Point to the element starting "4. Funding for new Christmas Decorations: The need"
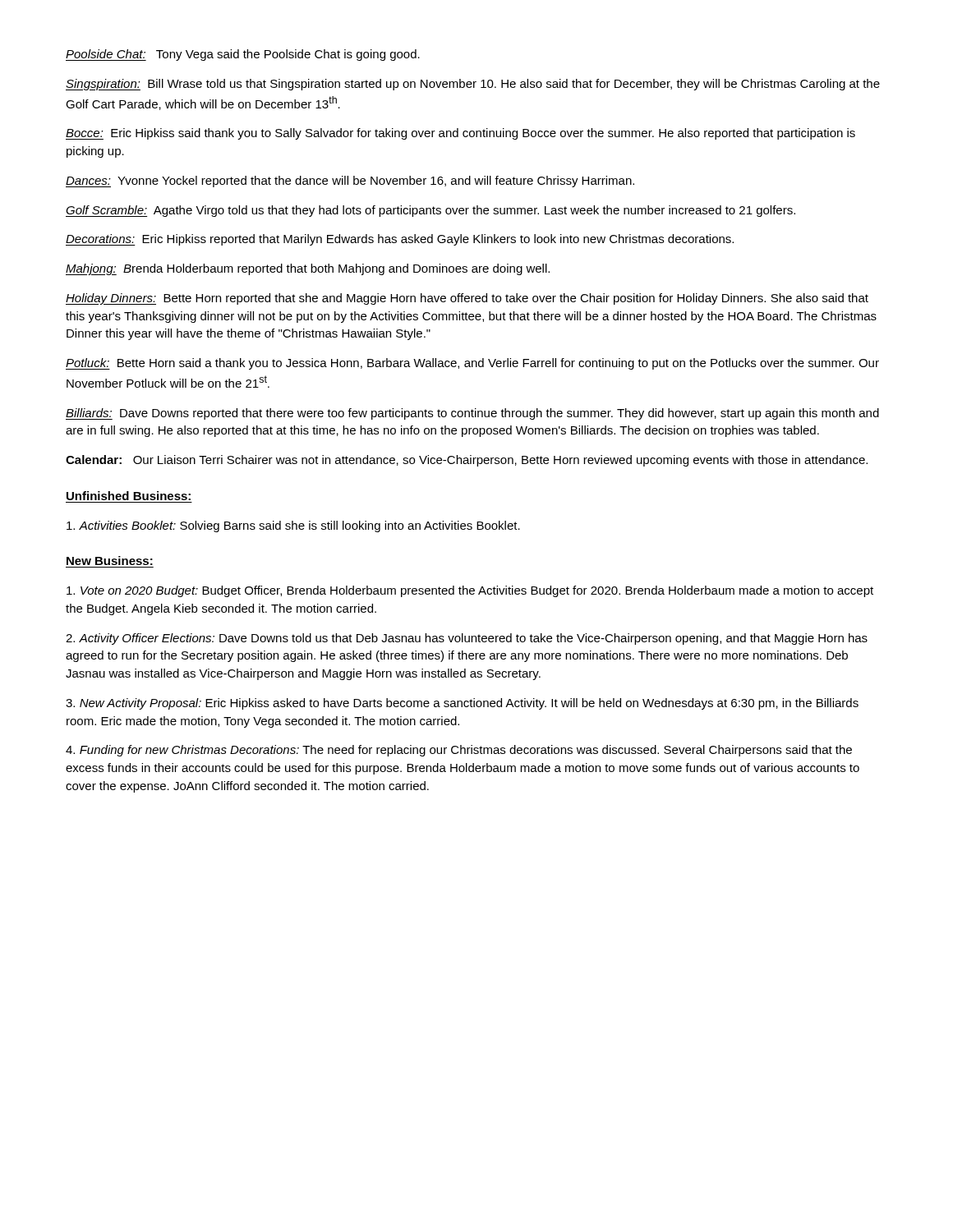The image size is (953, 1232). click(x=476, y=768)
